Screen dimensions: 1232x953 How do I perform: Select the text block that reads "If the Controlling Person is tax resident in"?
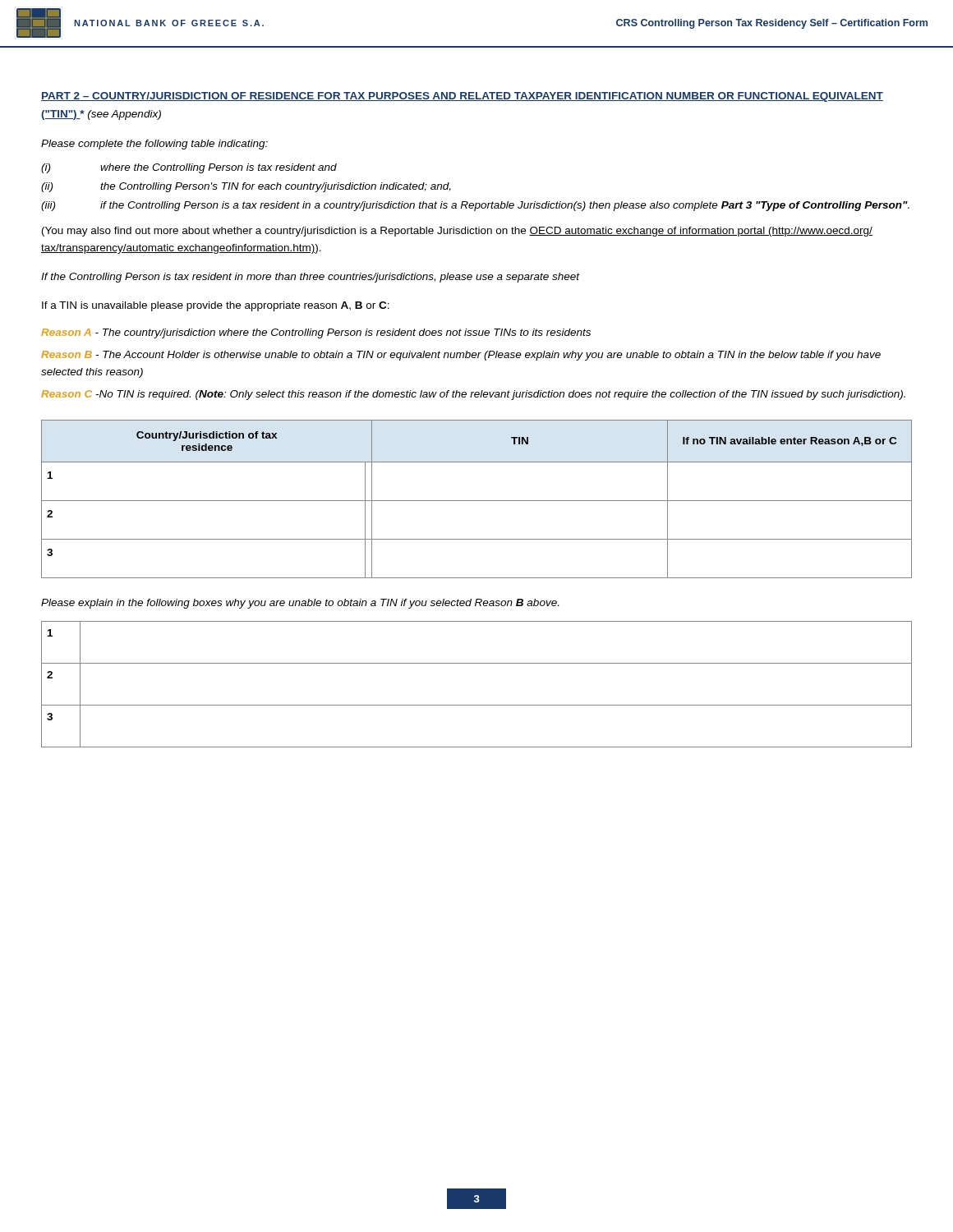(310, 276)
